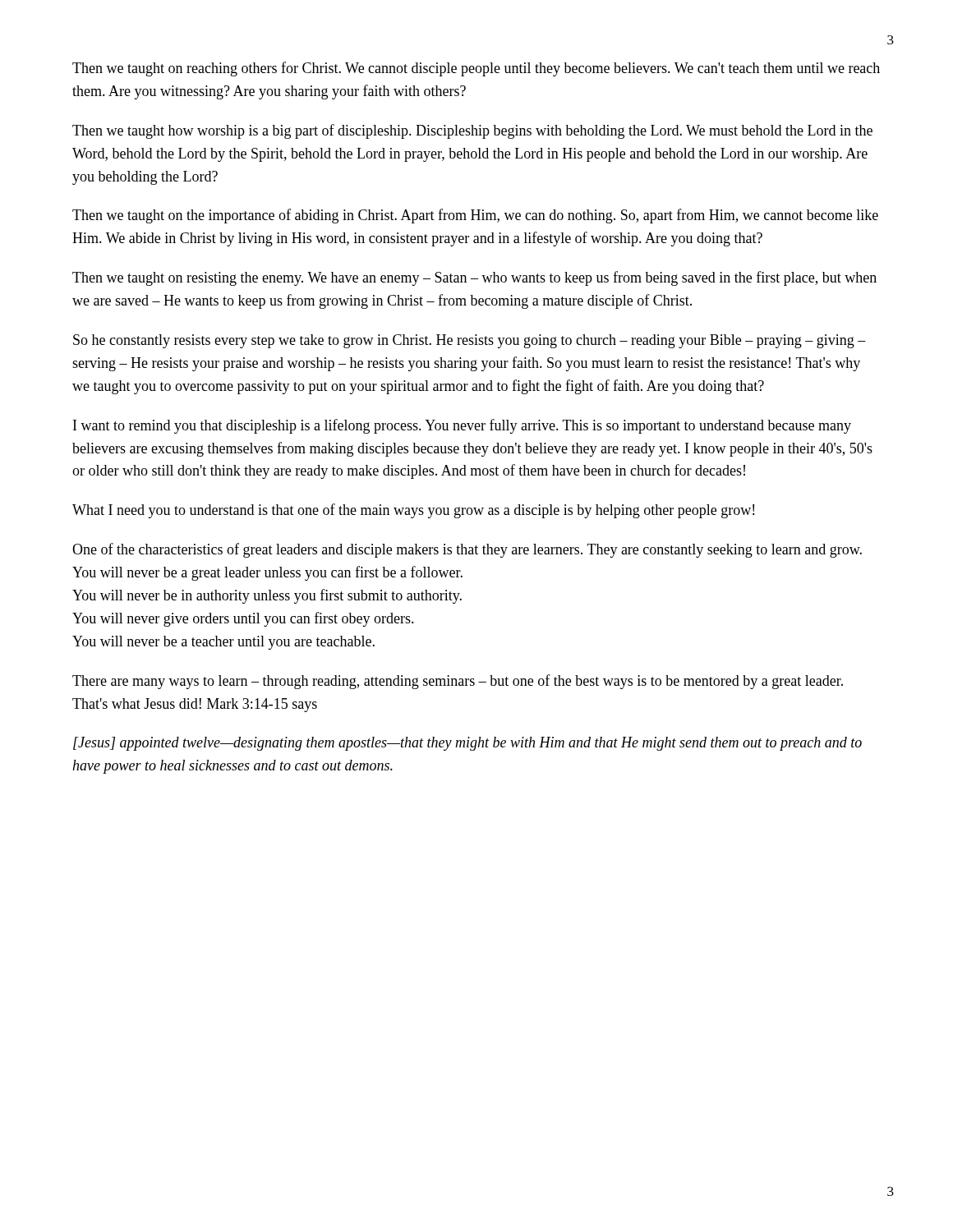Click on the region starting "One of the characteristics"
This screenshot has width=953, height=1232.
coord(468,595)
